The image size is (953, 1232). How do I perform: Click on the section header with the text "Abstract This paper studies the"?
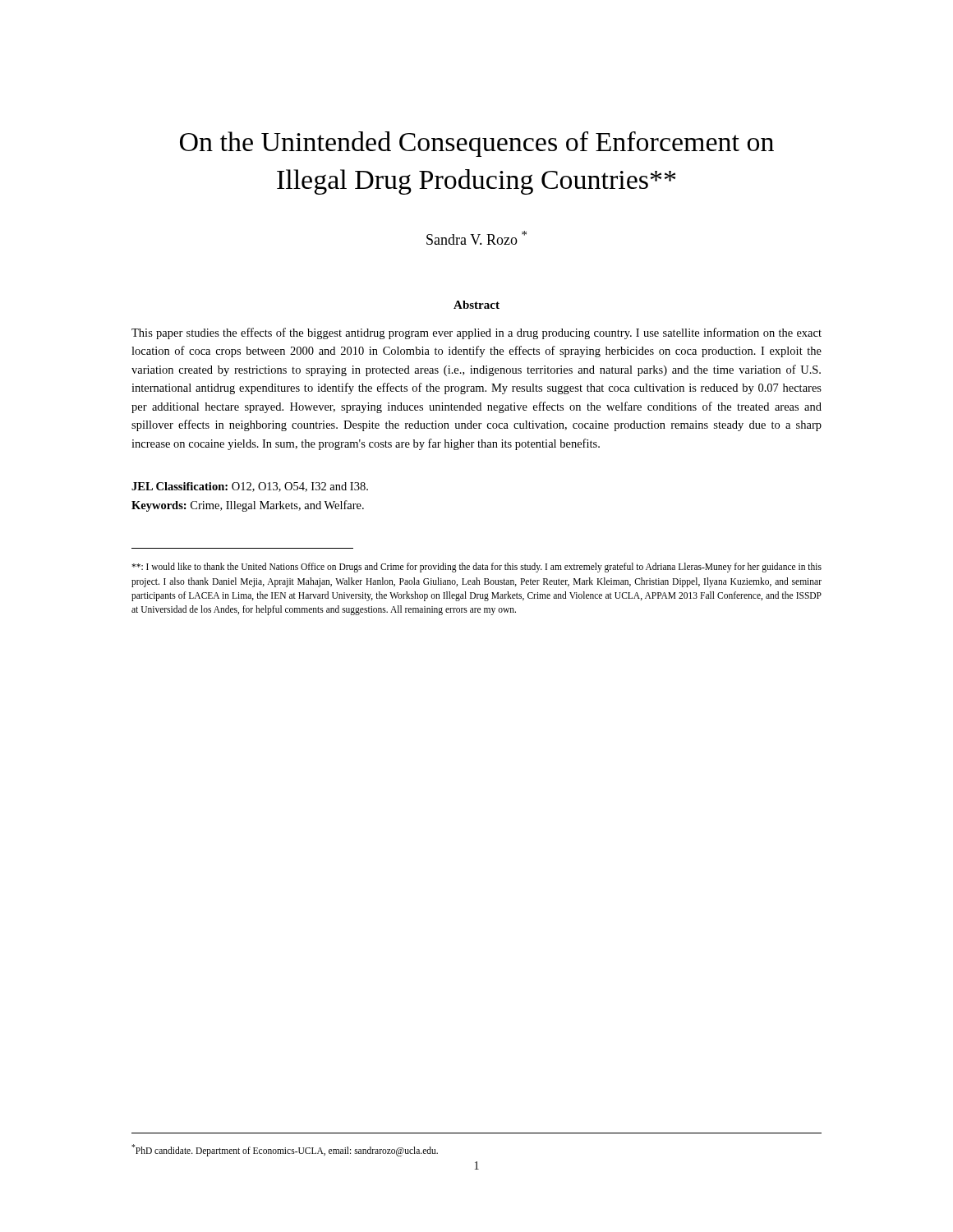coord(476,375)
